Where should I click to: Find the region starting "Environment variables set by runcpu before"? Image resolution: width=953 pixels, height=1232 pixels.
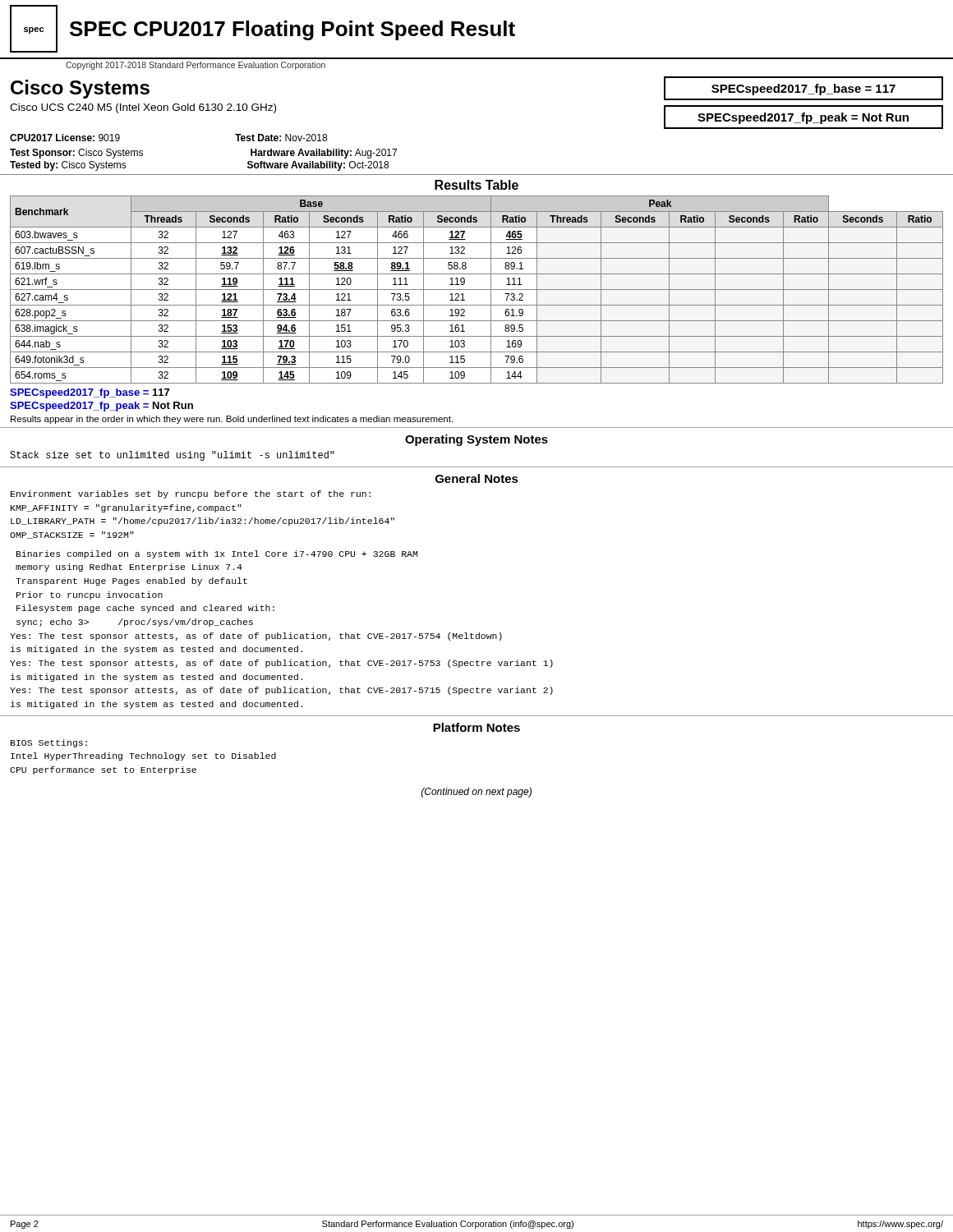(x=191, y=494)
